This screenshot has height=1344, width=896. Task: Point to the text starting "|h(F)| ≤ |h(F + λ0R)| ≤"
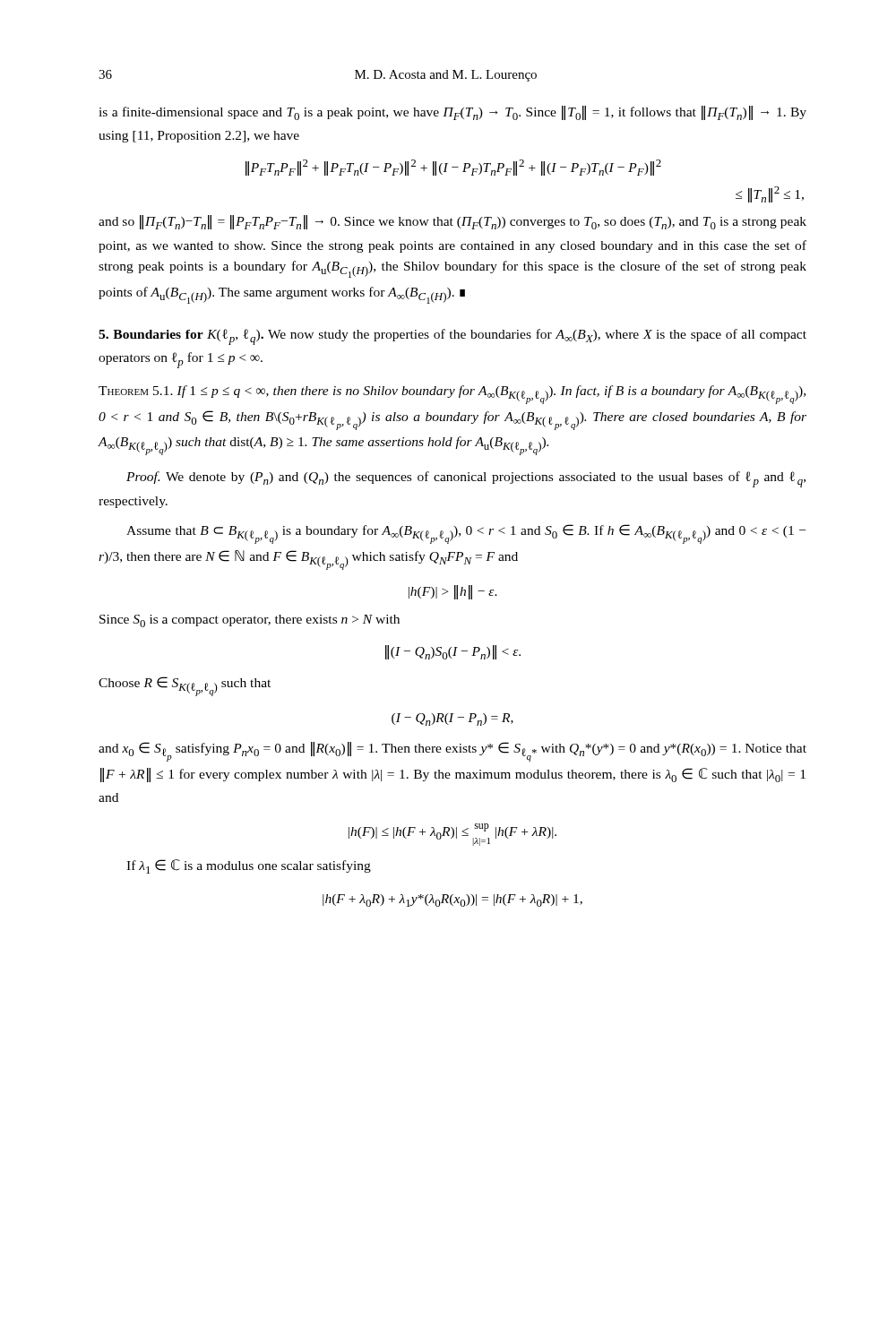tap(452, 832)
